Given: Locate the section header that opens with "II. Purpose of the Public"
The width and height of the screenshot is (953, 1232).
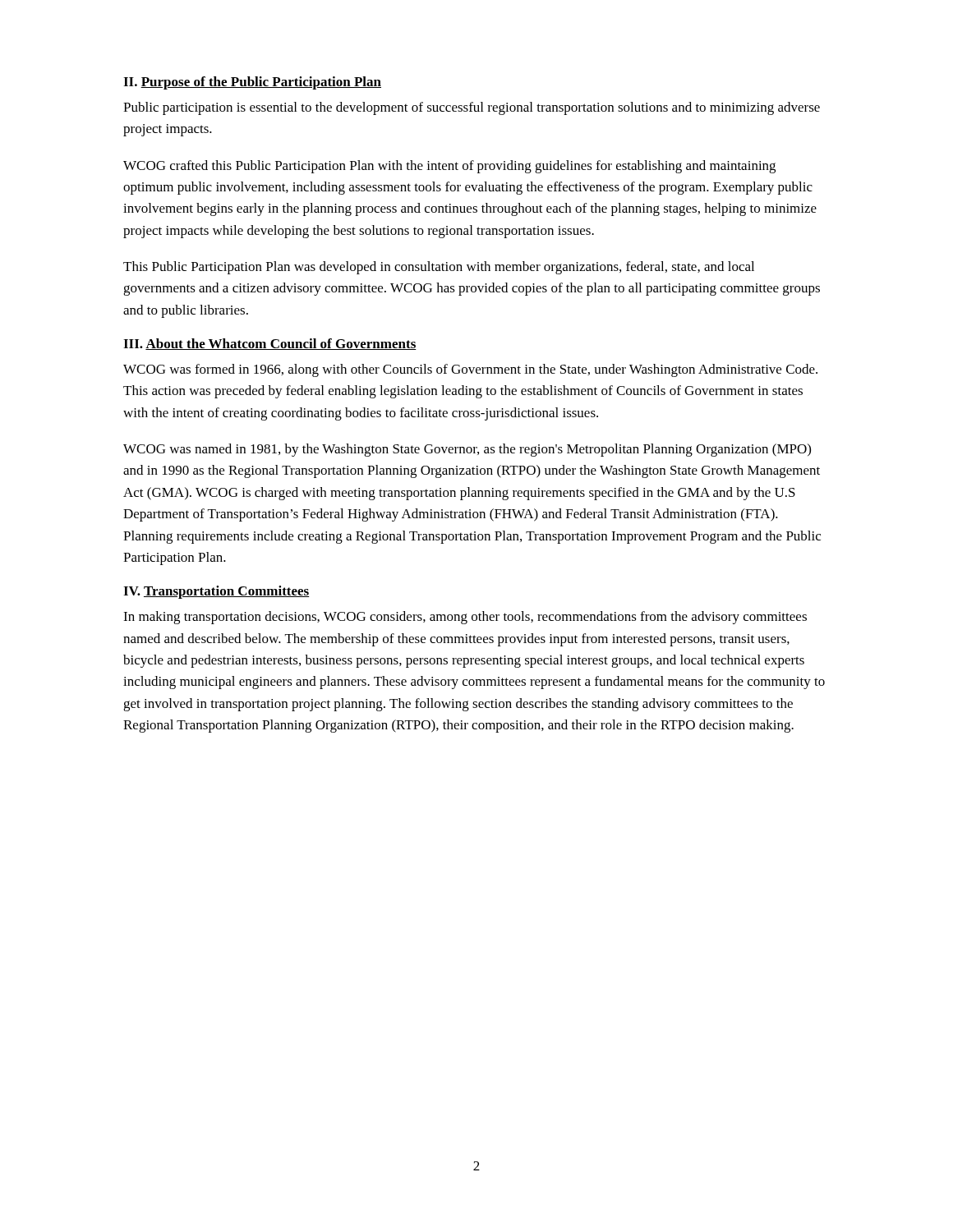Looking at the screenshot, I should pos(252,82).
